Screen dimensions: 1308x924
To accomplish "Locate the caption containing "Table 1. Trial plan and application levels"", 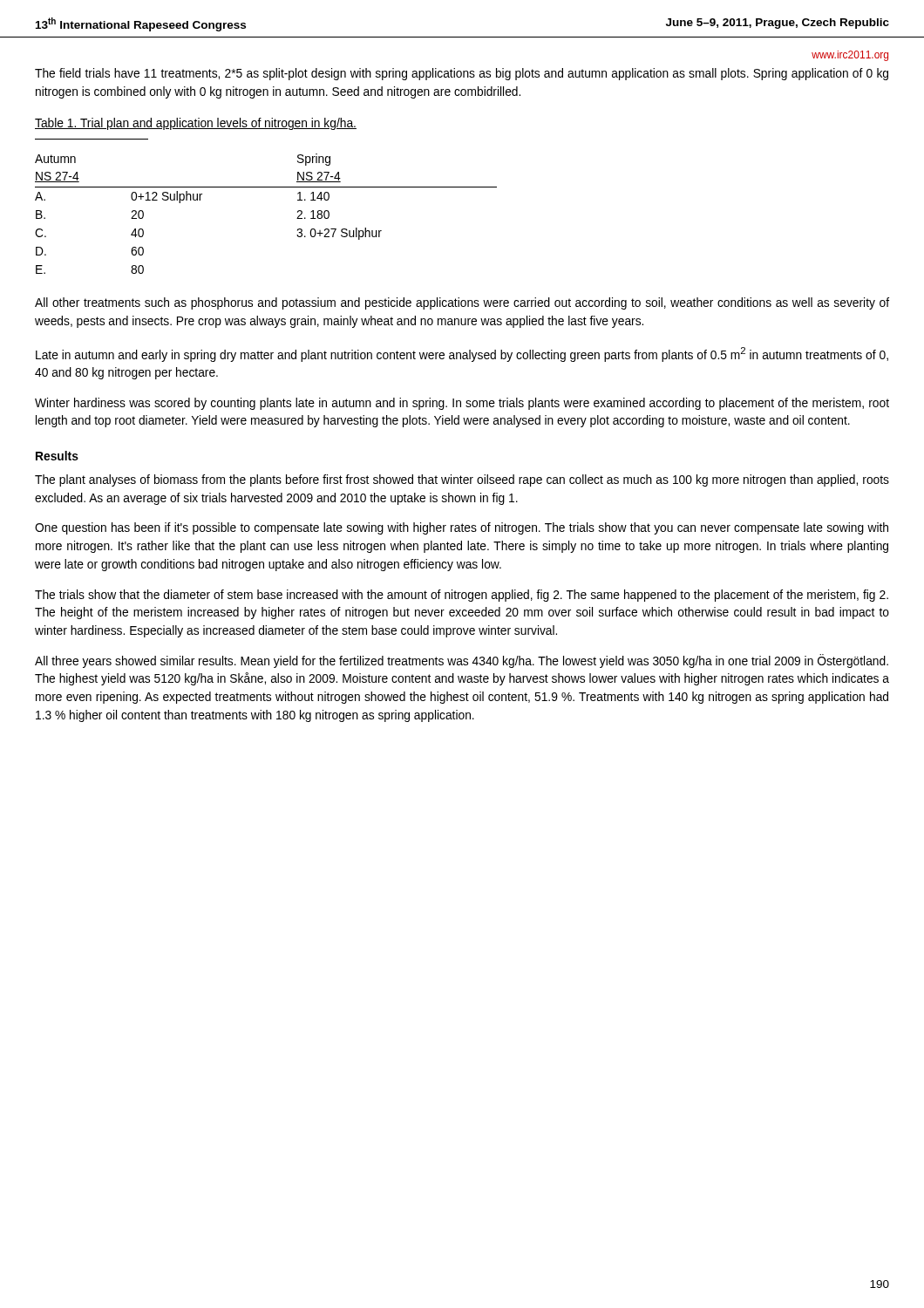I will [x=196, y=124].
